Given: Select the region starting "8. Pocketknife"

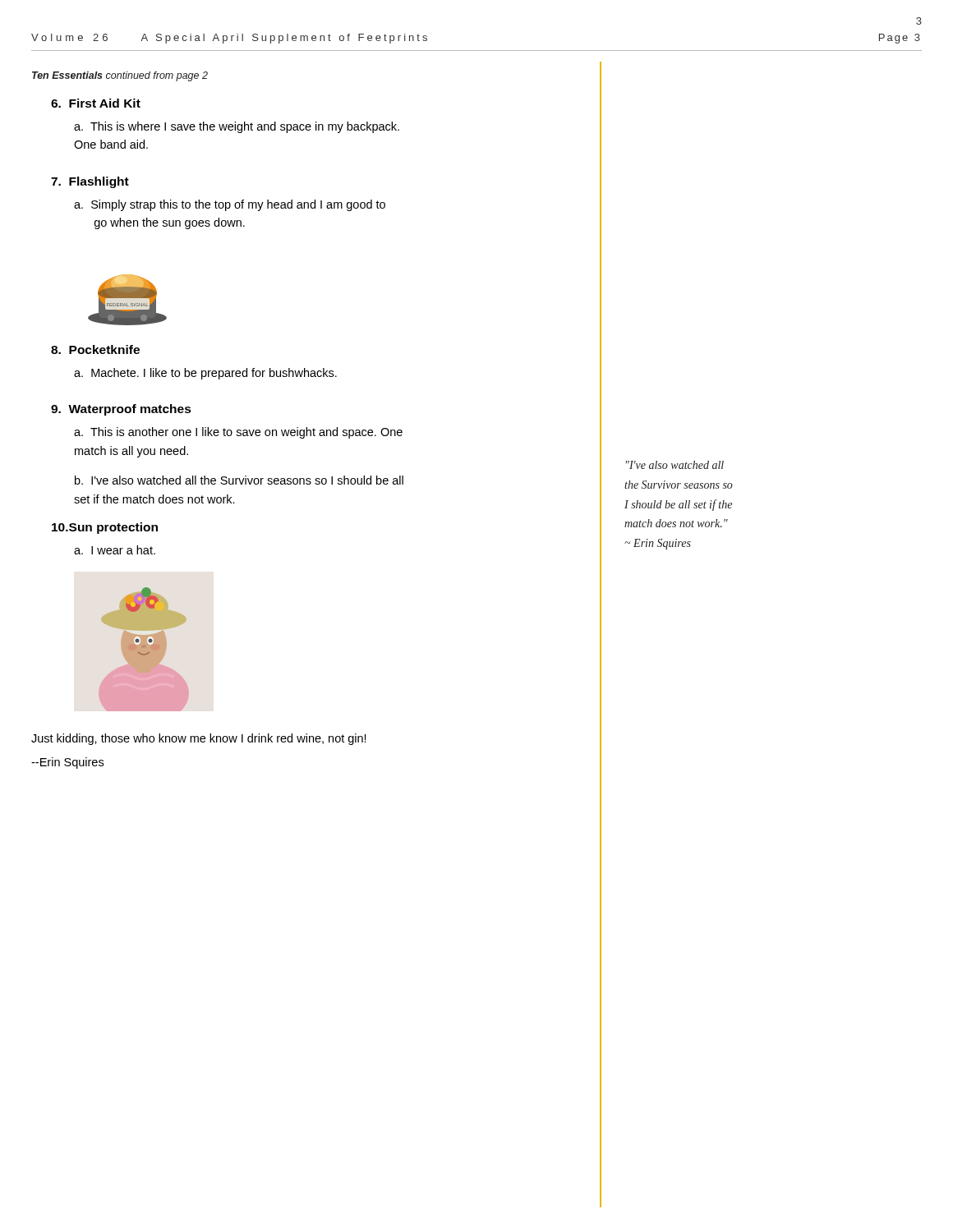Looking at the screenshot, I should coord(95,349).
